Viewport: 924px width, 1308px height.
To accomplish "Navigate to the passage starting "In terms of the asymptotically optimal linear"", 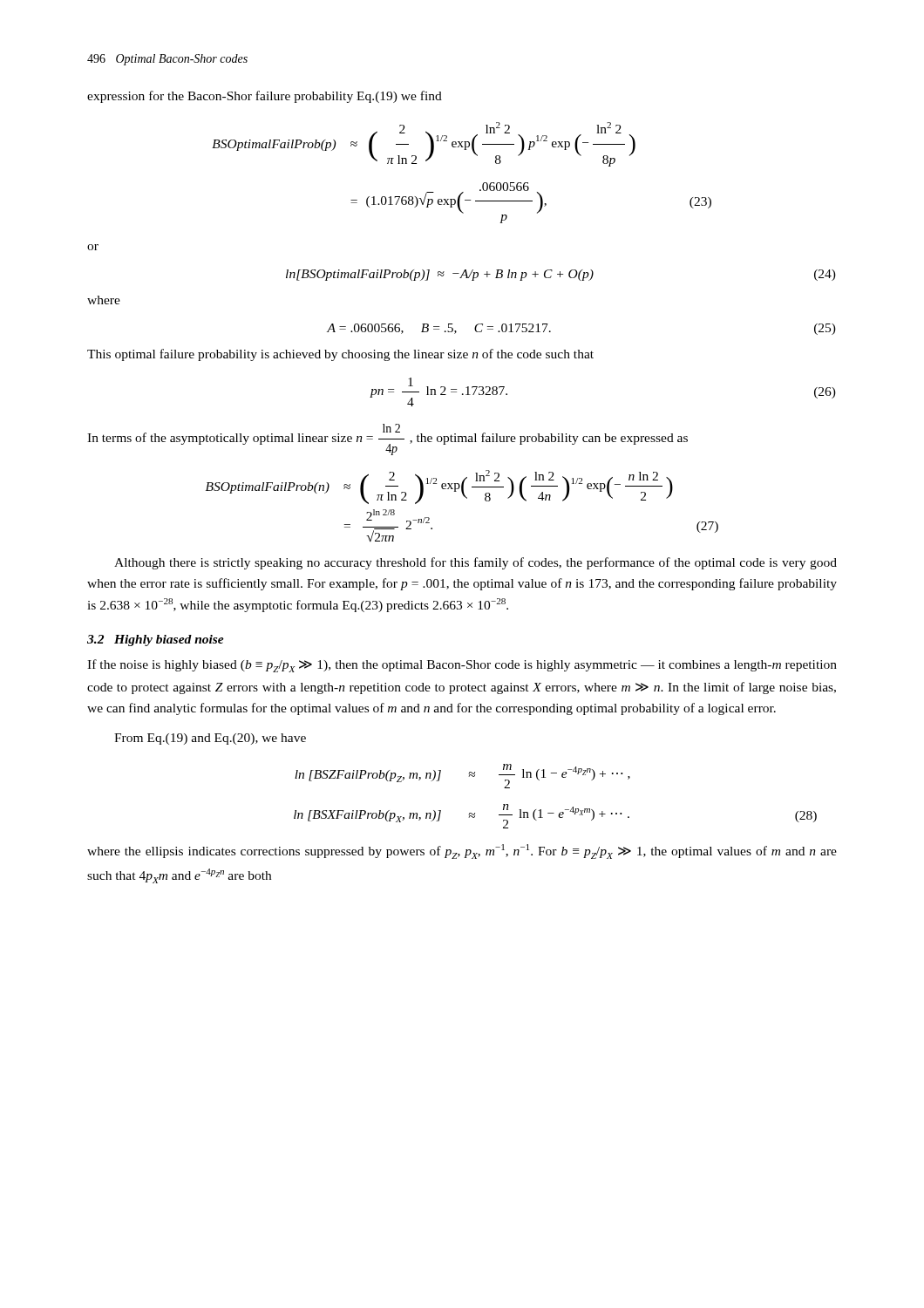I will (462, 439).
